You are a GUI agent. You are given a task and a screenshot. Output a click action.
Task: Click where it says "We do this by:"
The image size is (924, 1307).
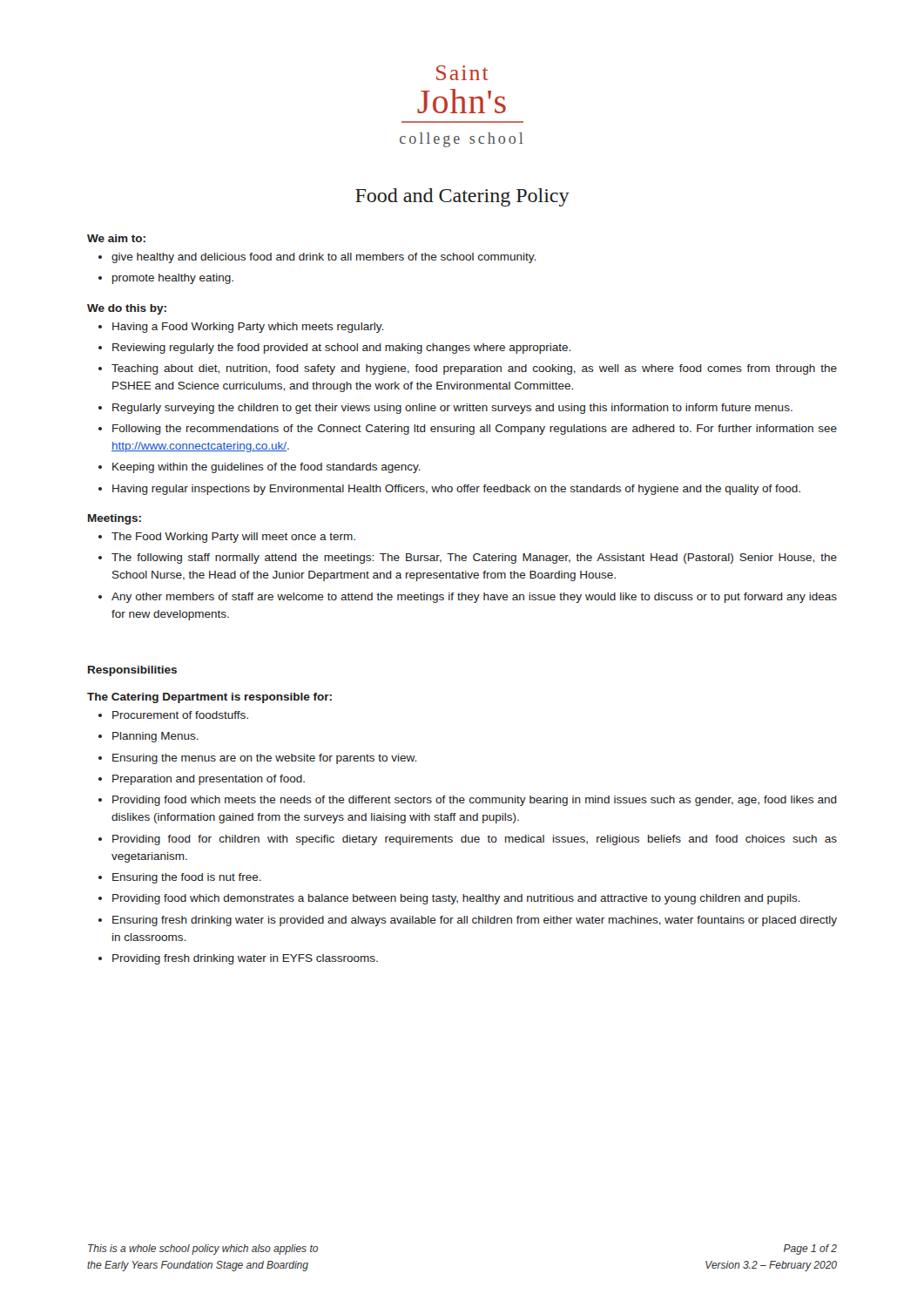127,308
